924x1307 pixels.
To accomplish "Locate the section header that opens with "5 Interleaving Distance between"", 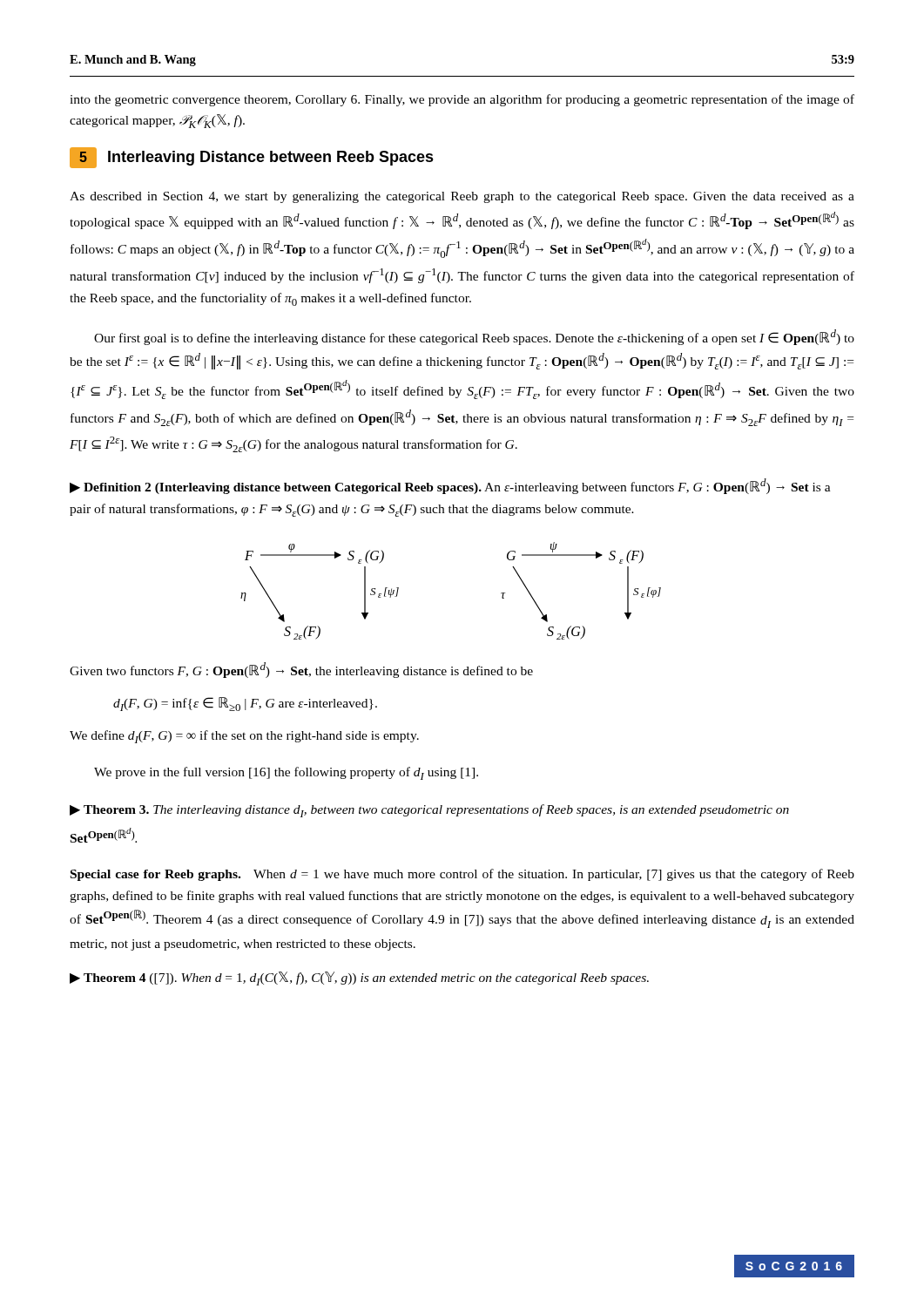I will (x=252, y=158).
